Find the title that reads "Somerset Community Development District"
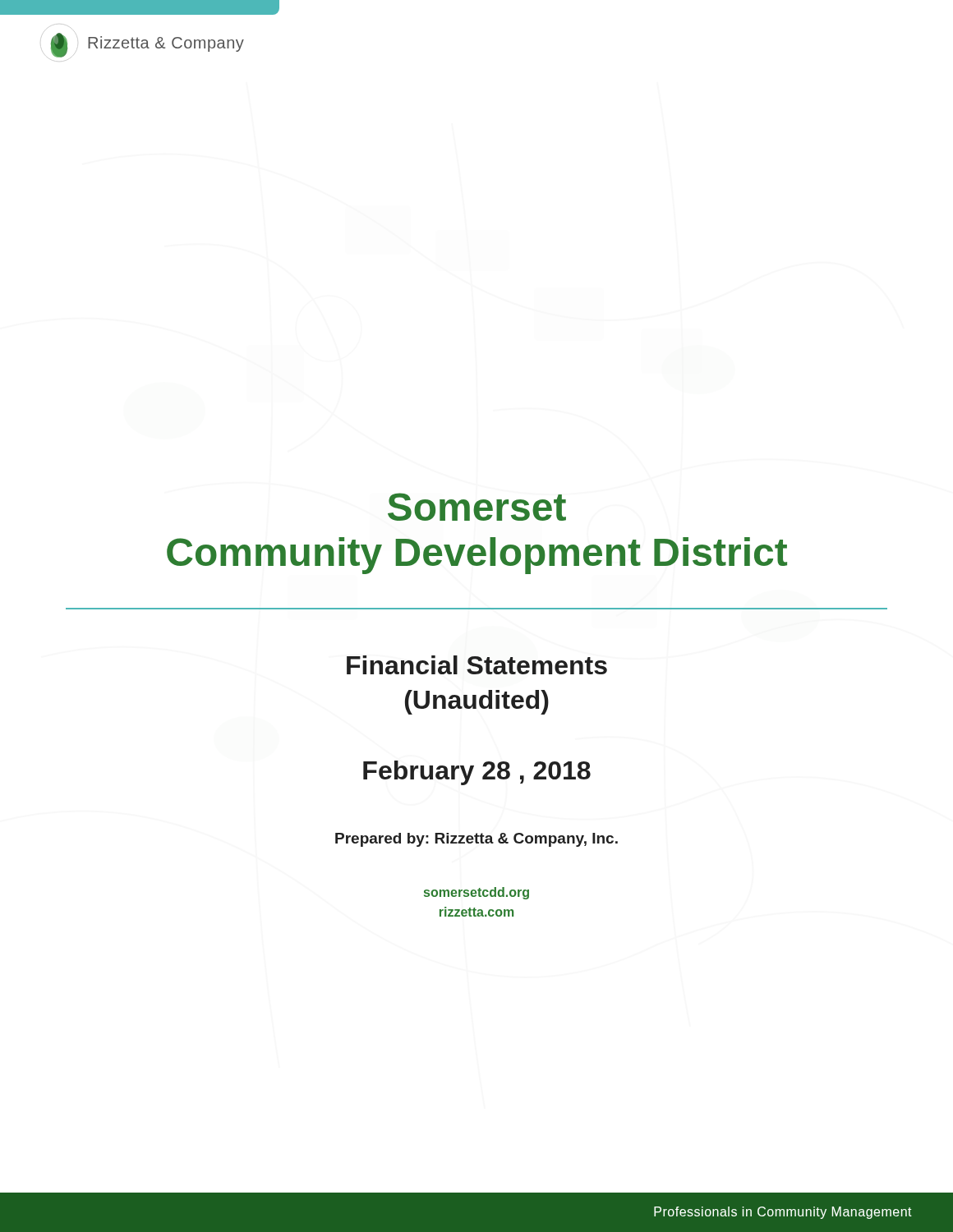 (476, 530)
